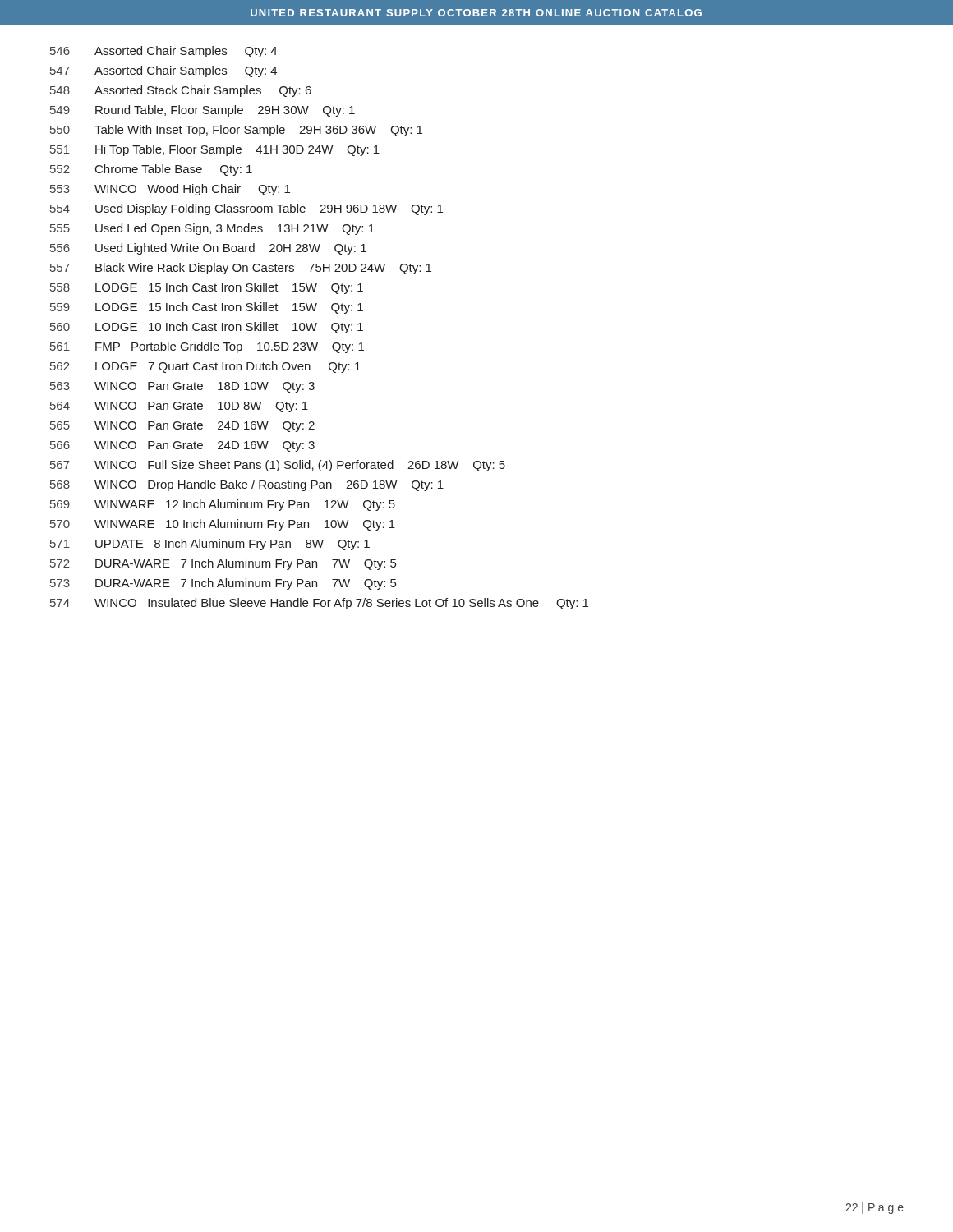The height and width of the screenshot is (1232, 953).
Task: Locate the block of text that opens with "555 Used Led Open Sign, 3 Modes"
Action: [212, 229]
